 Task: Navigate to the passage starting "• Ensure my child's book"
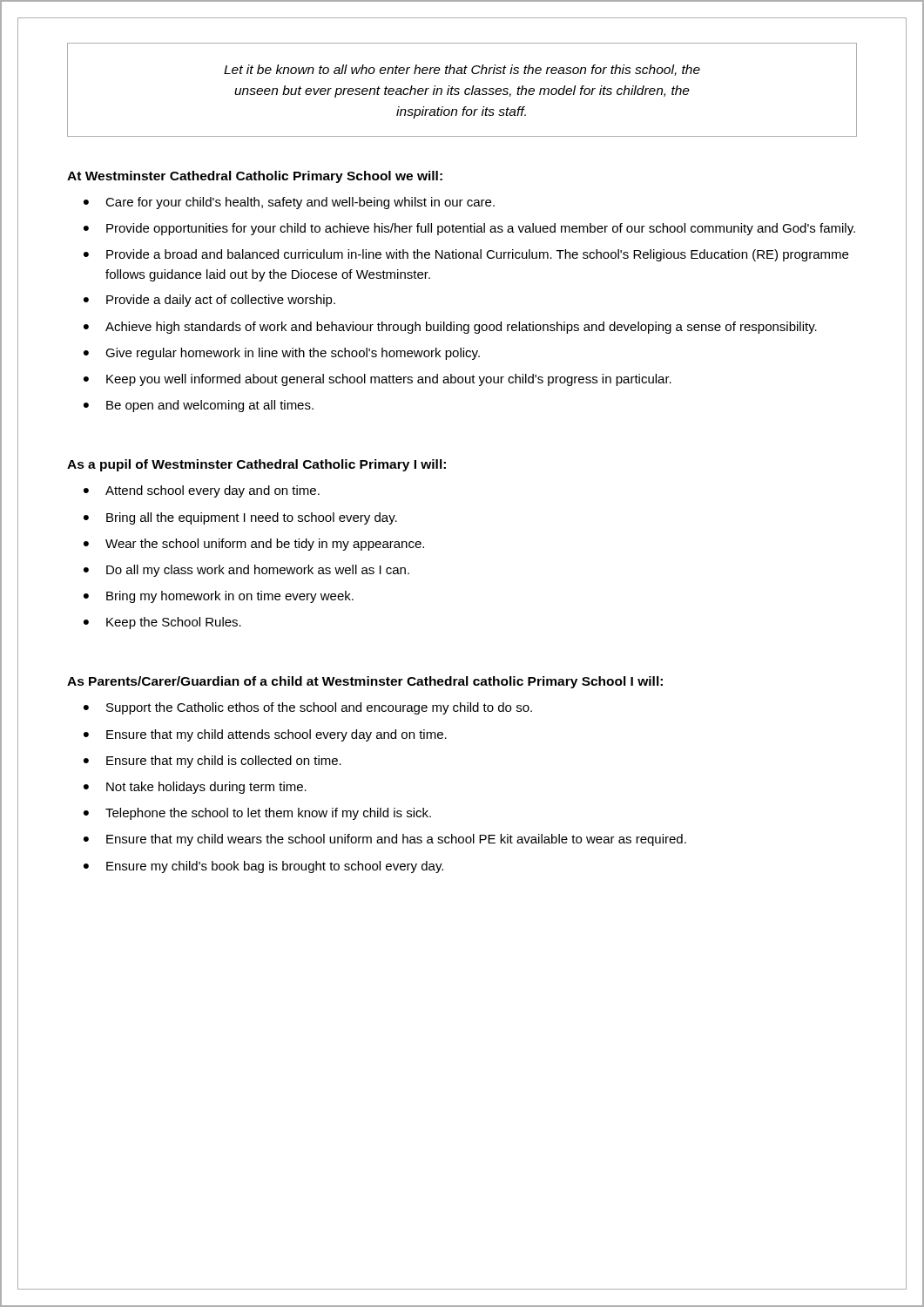[263, 867]
